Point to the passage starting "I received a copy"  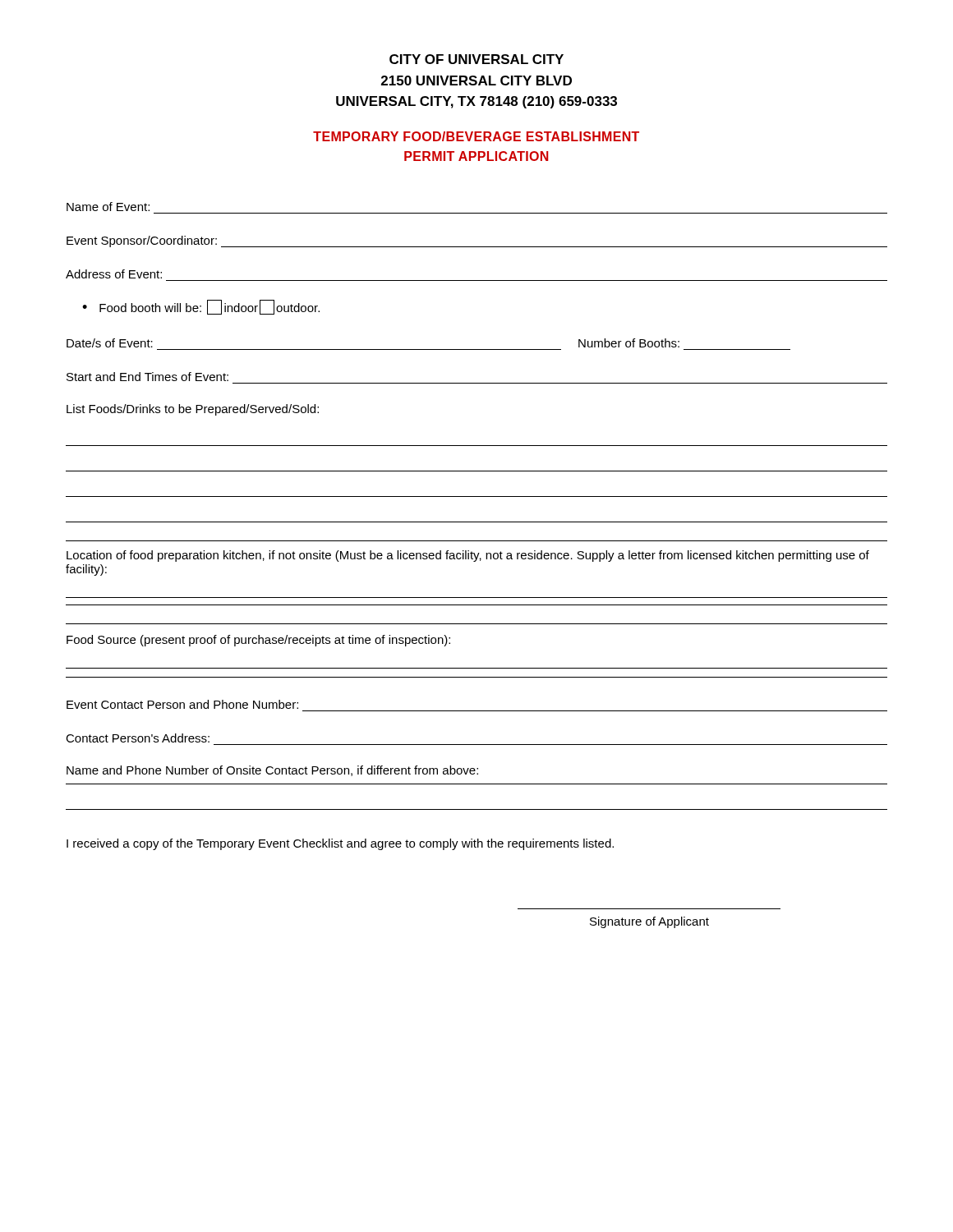[x=340, y=843]
